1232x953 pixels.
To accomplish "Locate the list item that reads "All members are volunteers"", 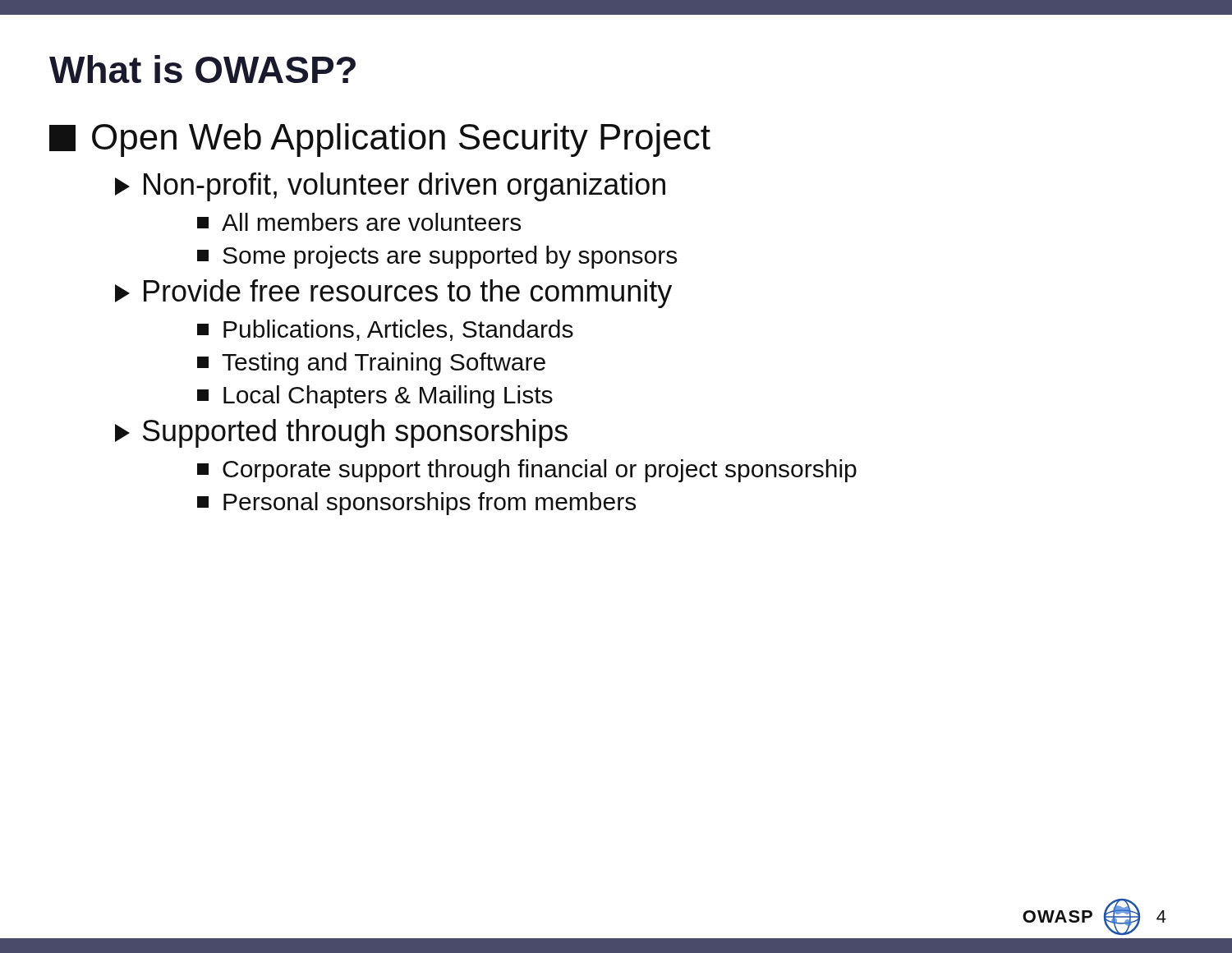I will pyautogui.click(x=359, y=223).
